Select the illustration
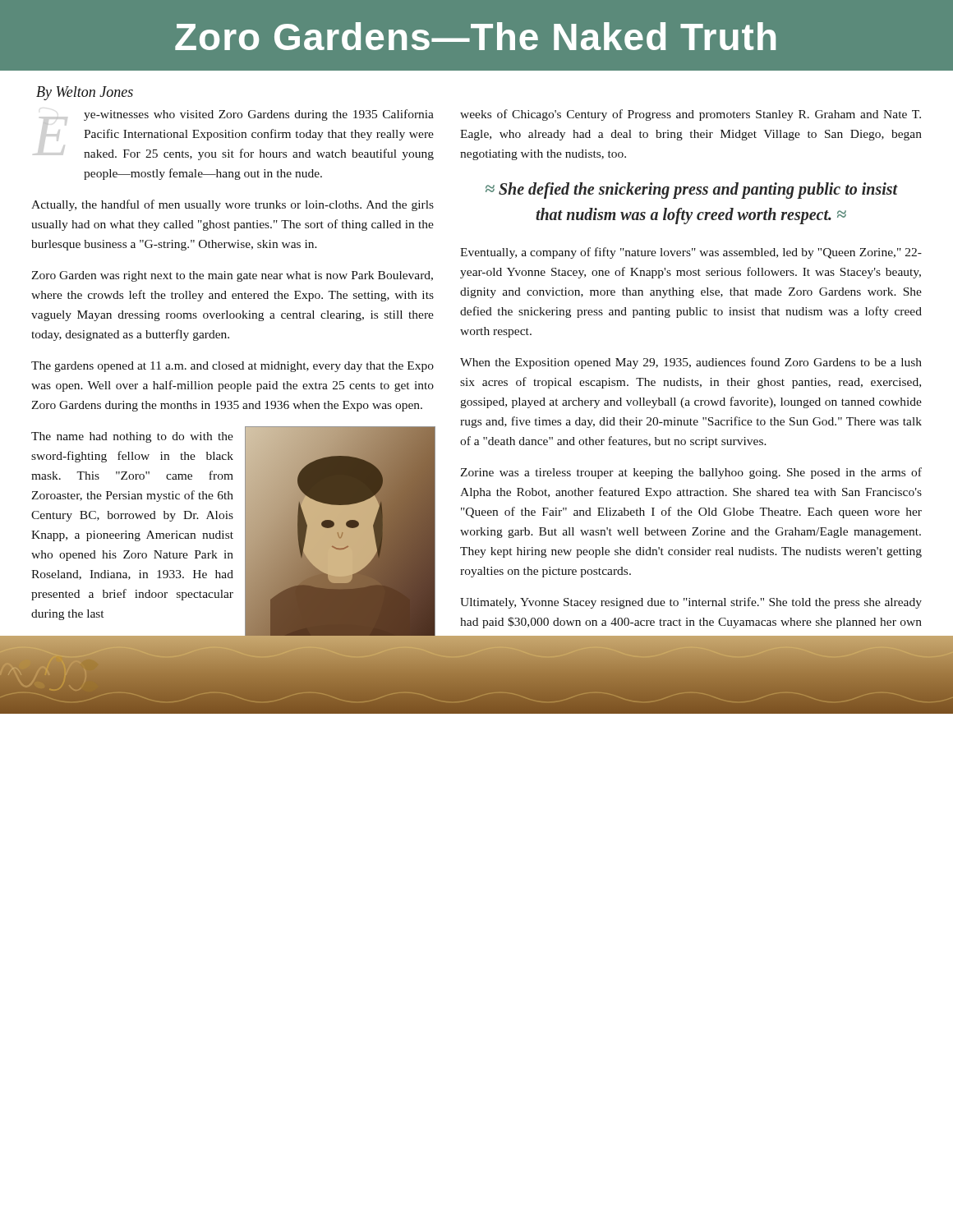Viewport: 953px width, 1232px height. click(x=476, y=675)
